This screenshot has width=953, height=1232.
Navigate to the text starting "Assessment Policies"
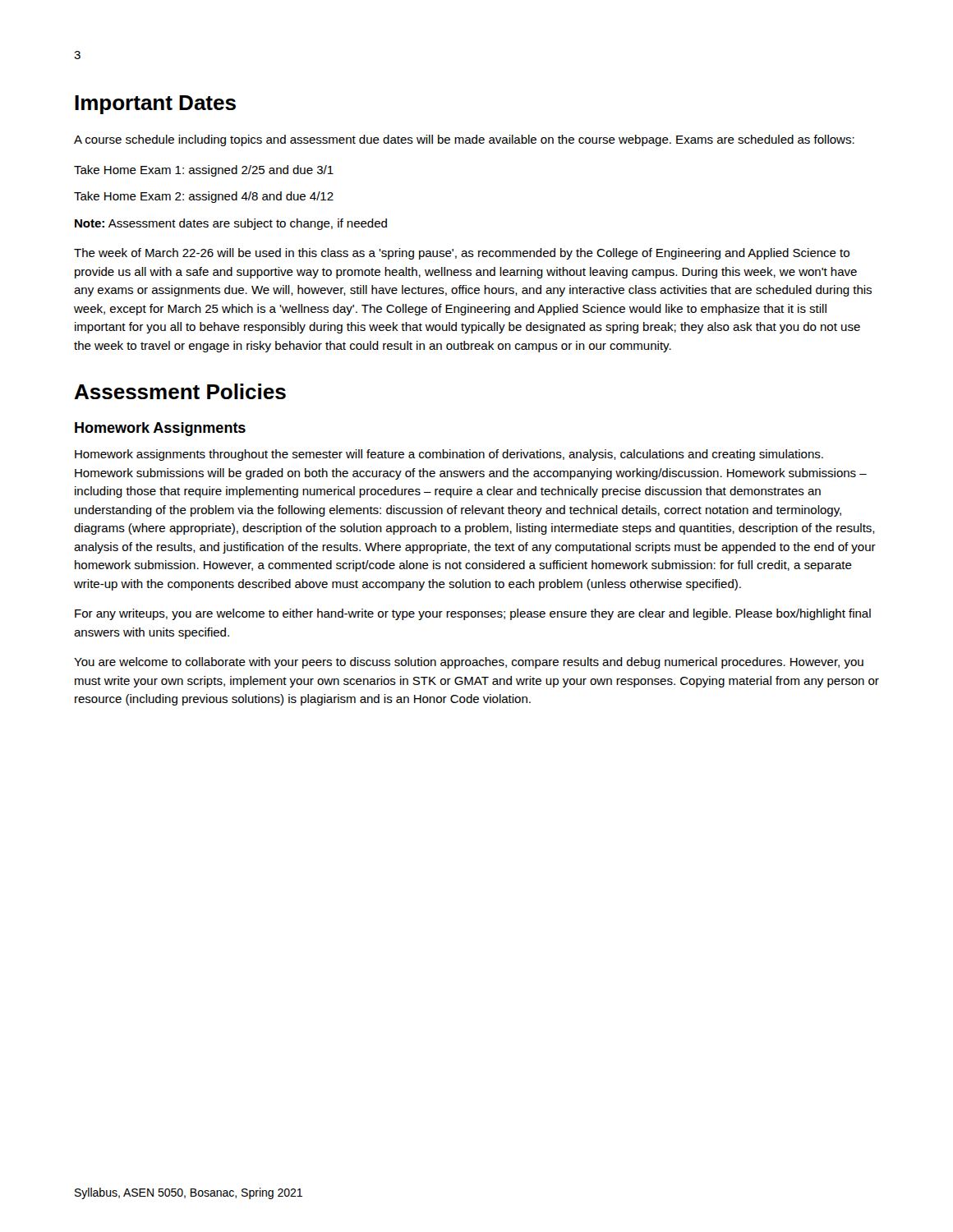pos(180,391)
